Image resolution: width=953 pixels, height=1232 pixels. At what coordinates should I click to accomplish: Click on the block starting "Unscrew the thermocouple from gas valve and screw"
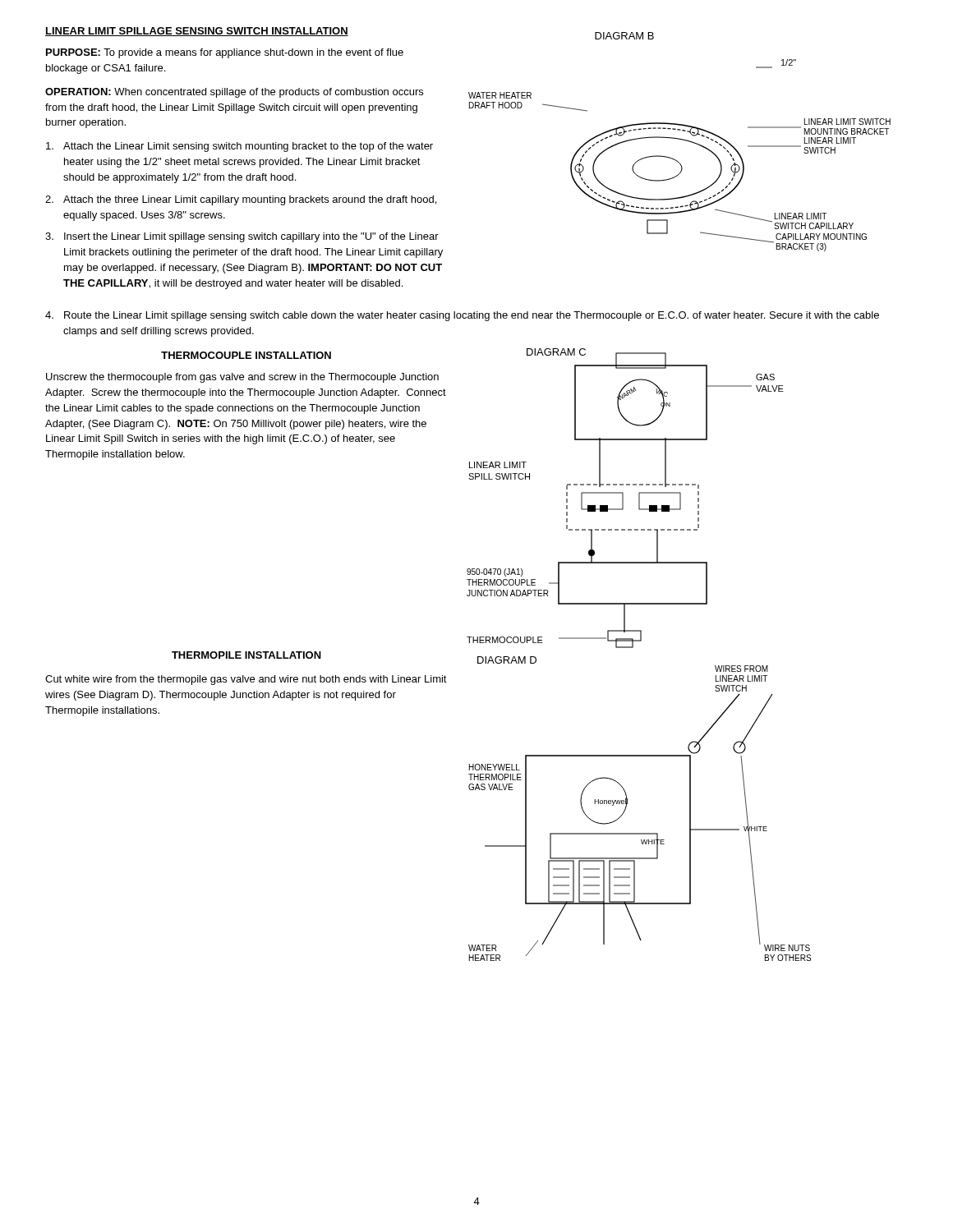point(245,415)
